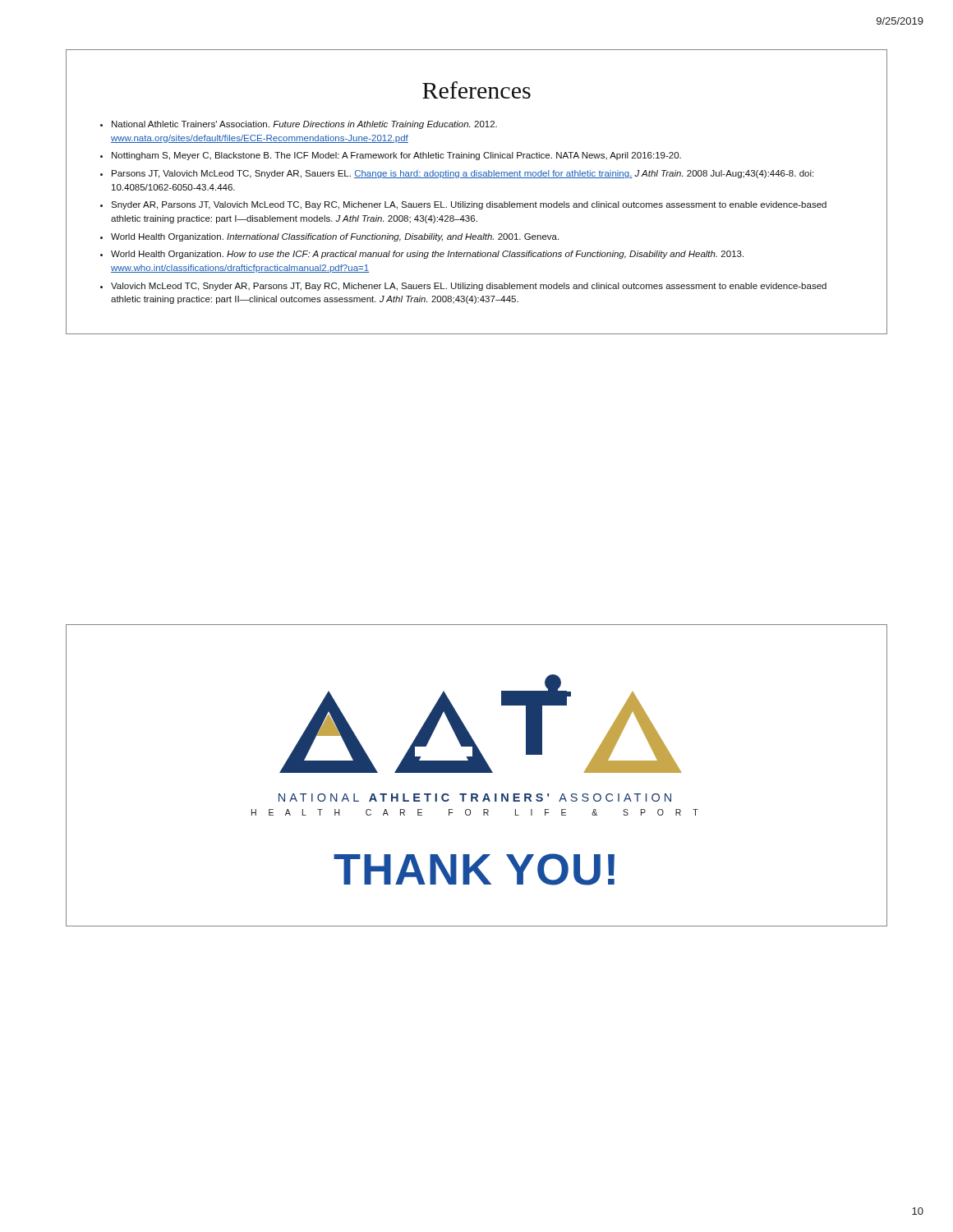Locate the logo

[x=476, y=775]
